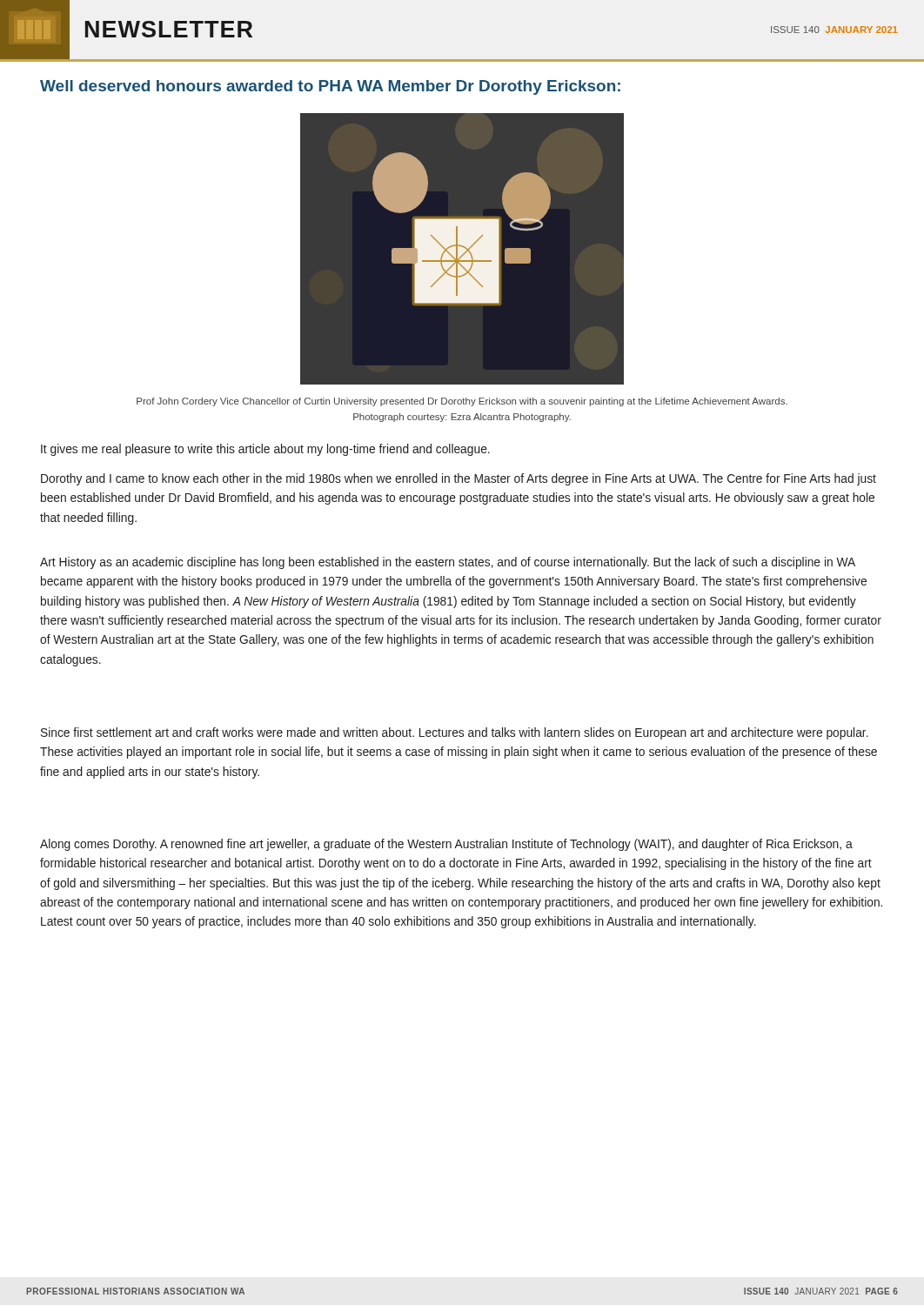Click on the region starting "Well deserved honours awarded"
This screenshot has width=924, height=1305.
click(x=462, y=86)
